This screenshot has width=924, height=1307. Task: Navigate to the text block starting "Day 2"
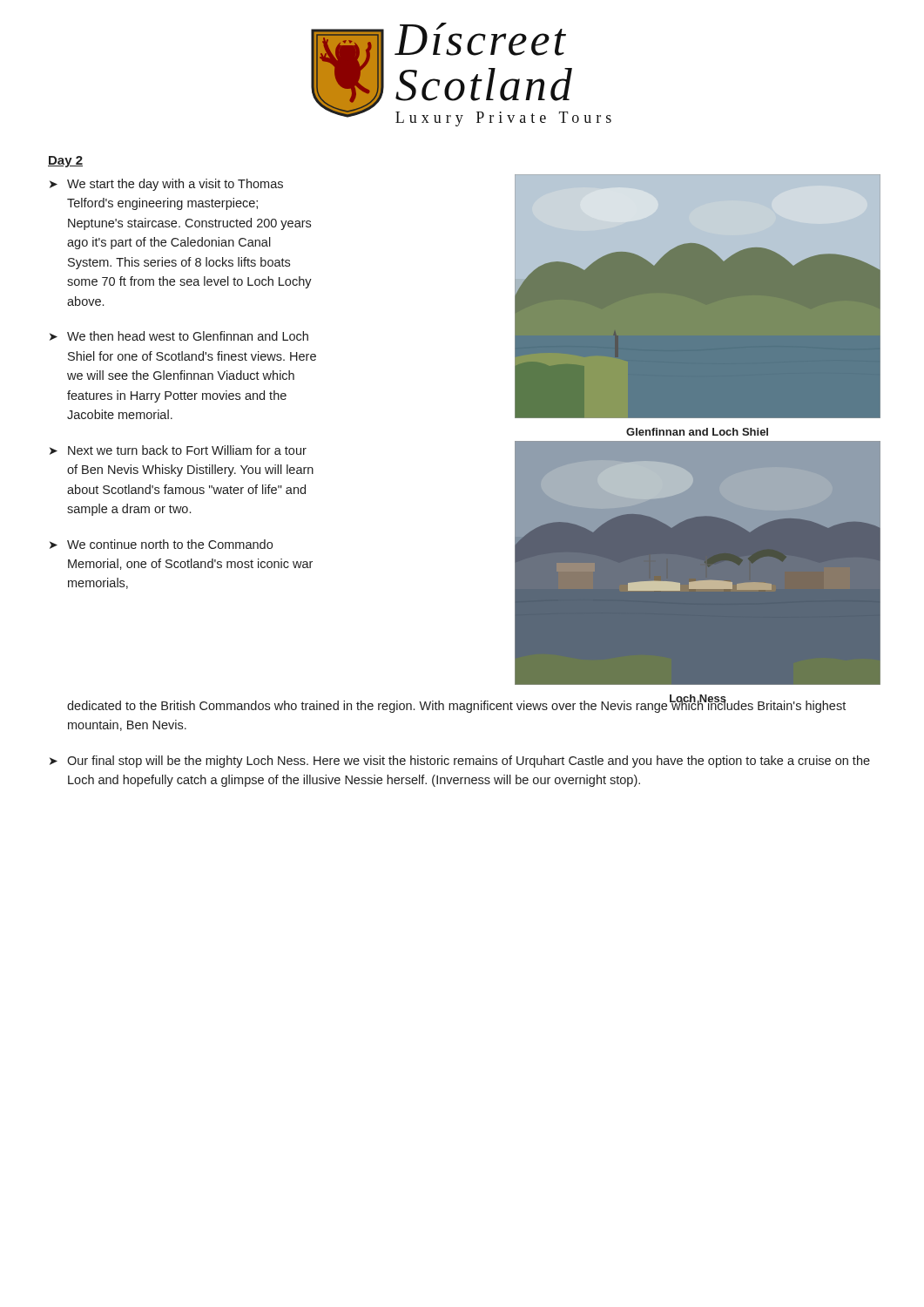coord(65,160)
